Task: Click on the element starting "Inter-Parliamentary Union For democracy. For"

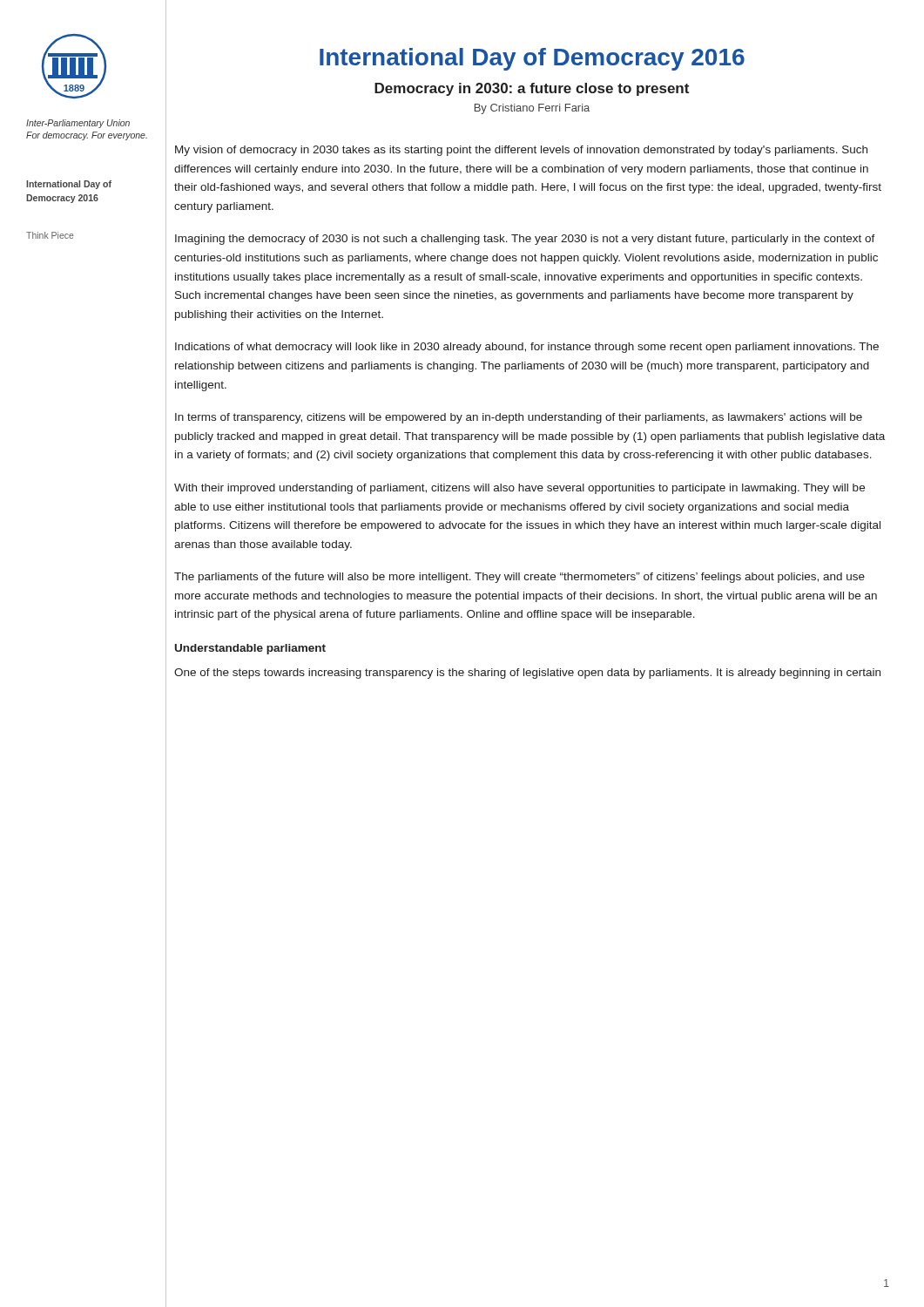Action: pyautogui.click(x=87, y=129)
